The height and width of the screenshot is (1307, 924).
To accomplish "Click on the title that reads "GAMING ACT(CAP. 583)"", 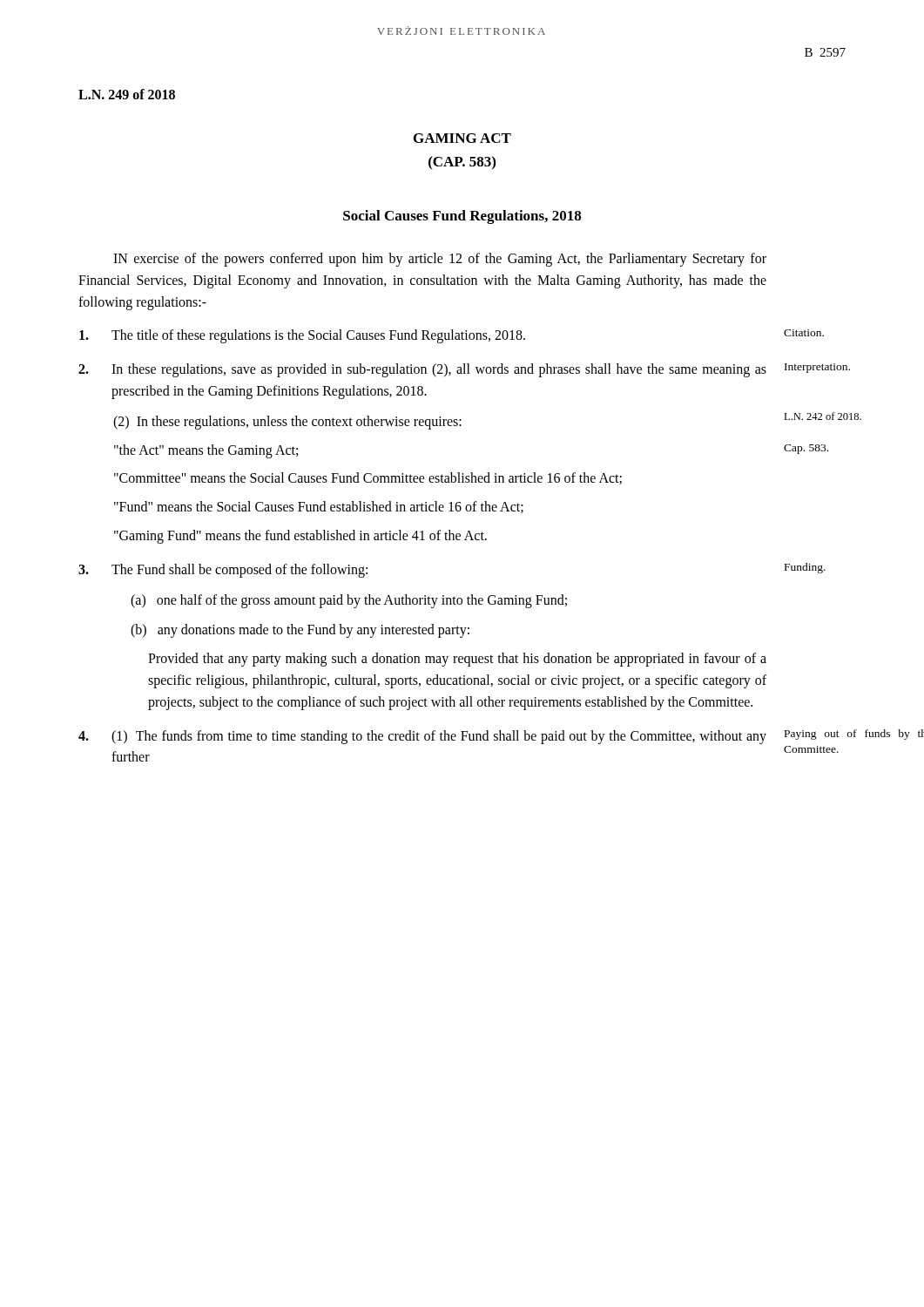I will coord(462,150).
